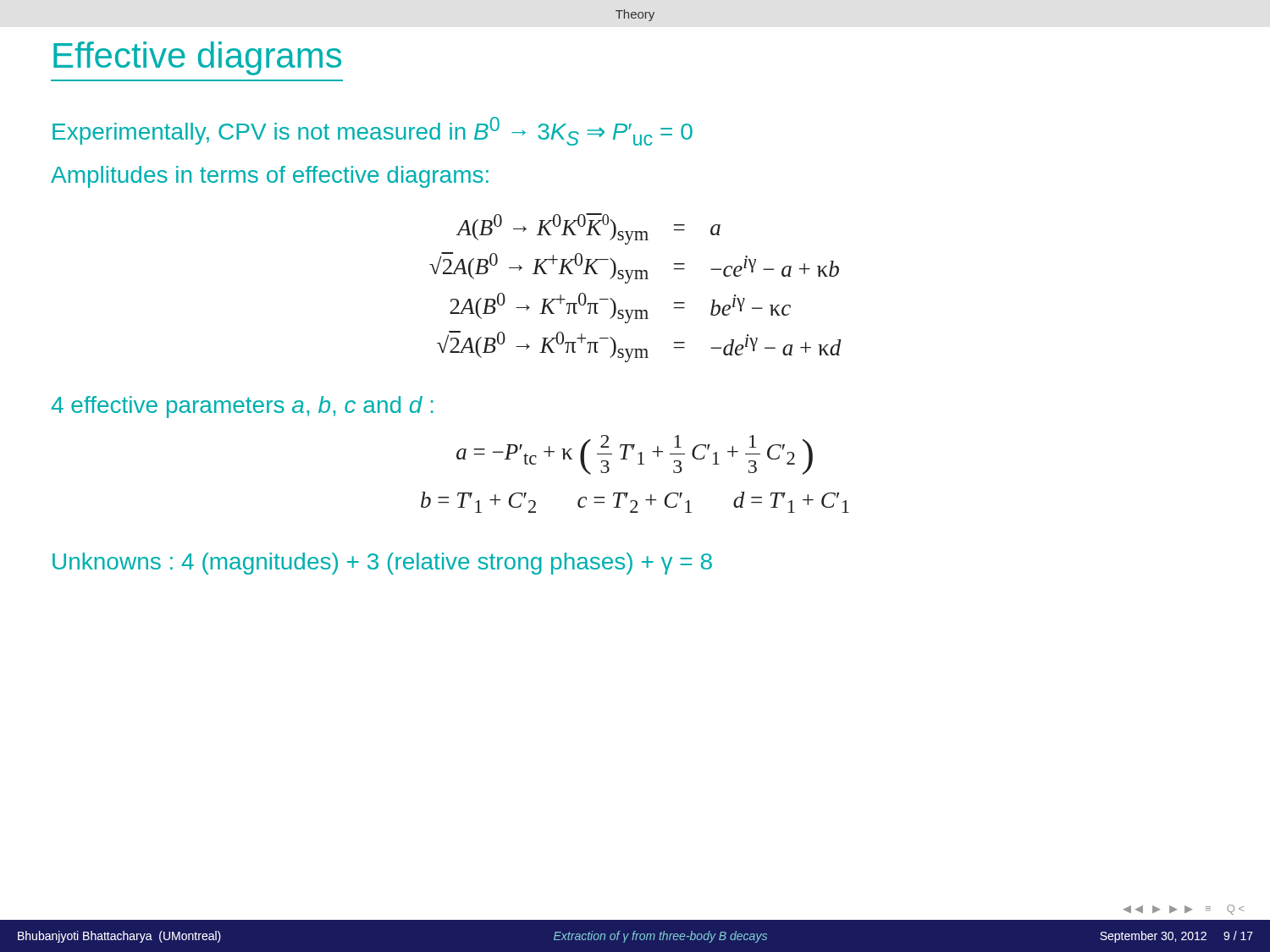Click on the text starting "a = −P′tc + κ ("
Screen dimensions: 952x1270
click(635, 474)
